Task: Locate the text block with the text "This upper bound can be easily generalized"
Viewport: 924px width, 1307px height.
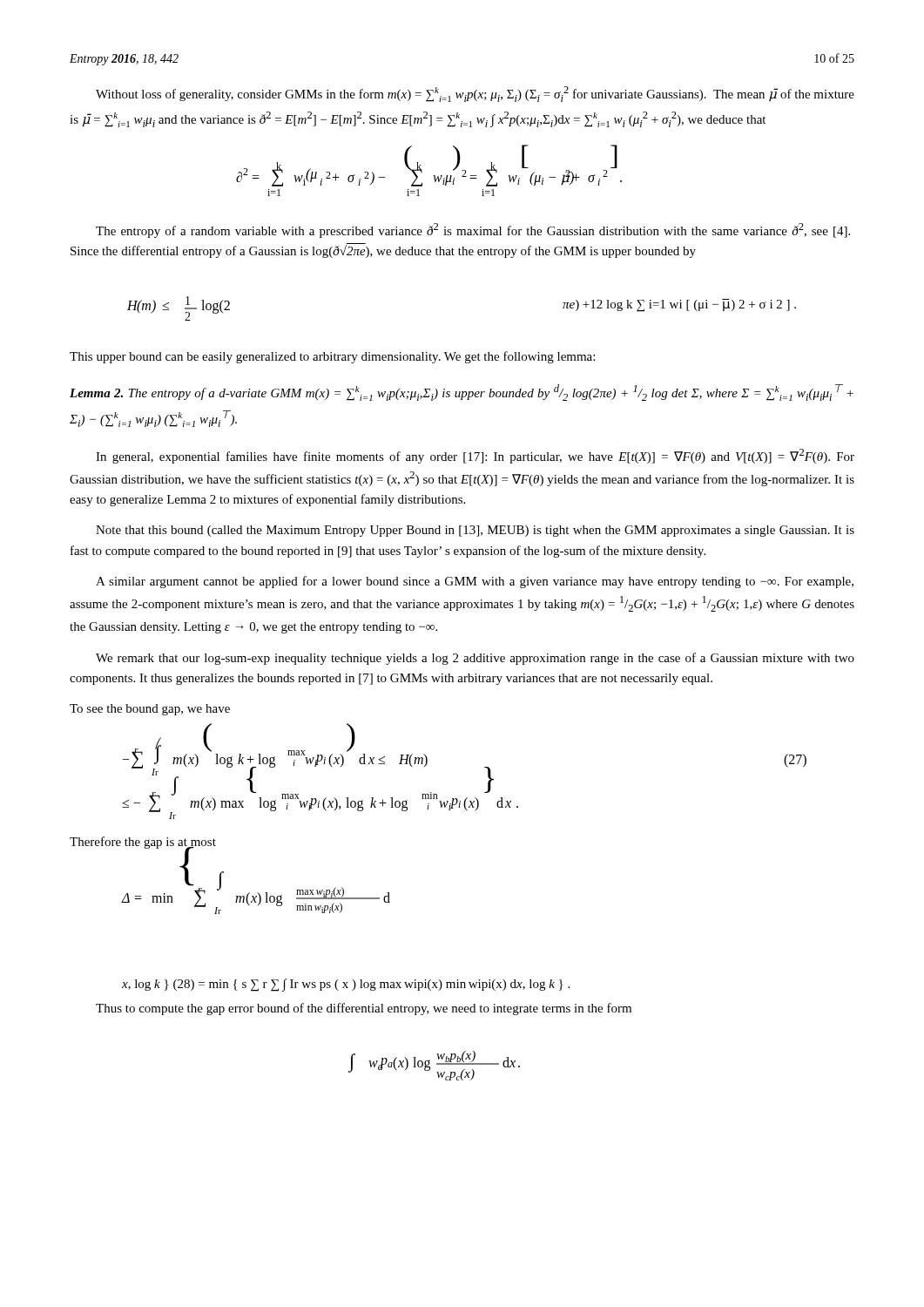Action: pyautogui.click(x=462, y=357)
